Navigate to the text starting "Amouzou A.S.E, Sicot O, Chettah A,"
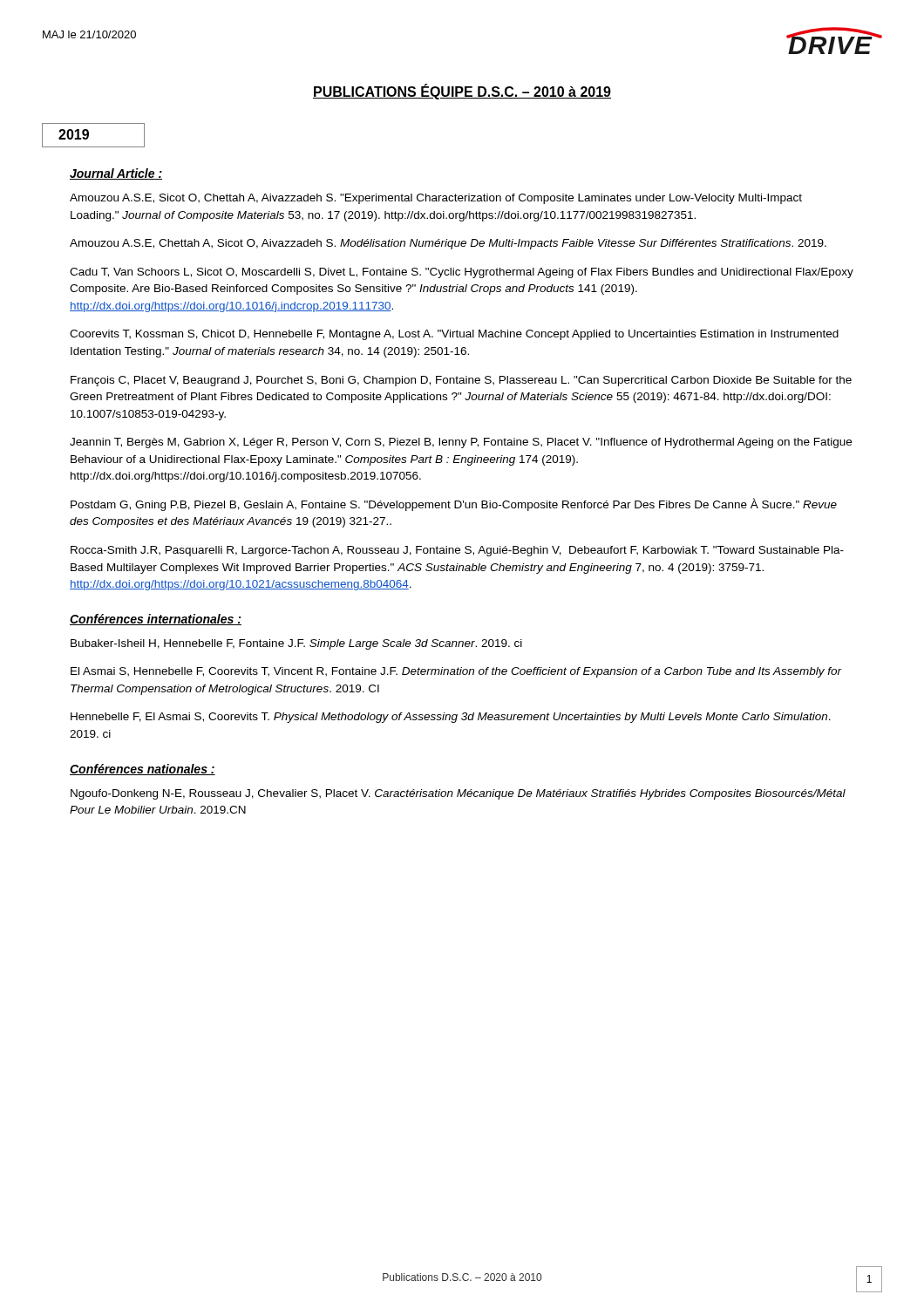Screen dimensions: 1308x924 pos(436,206)
